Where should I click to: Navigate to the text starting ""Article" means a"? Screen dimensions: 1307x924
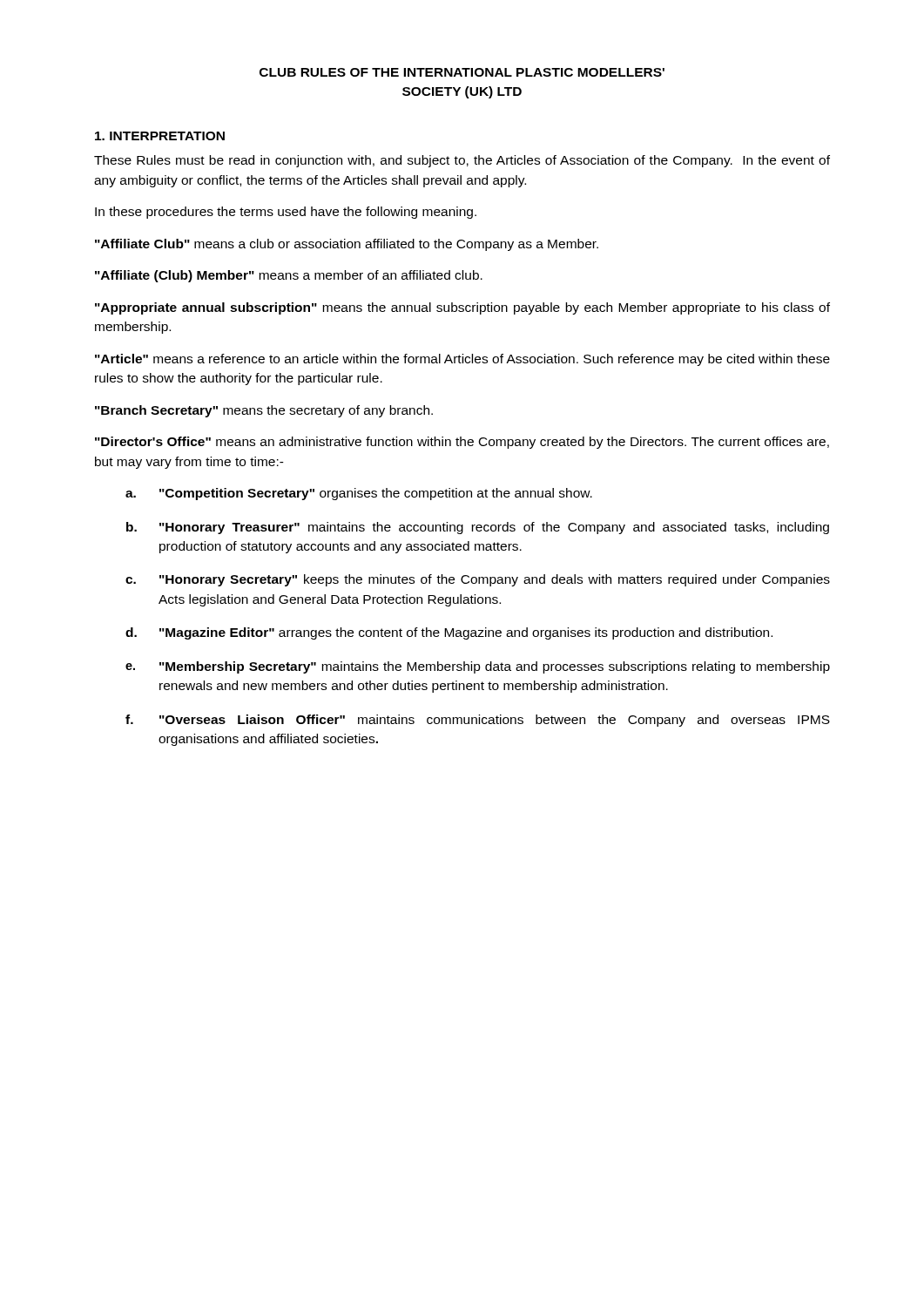click(x=462, y=368)
